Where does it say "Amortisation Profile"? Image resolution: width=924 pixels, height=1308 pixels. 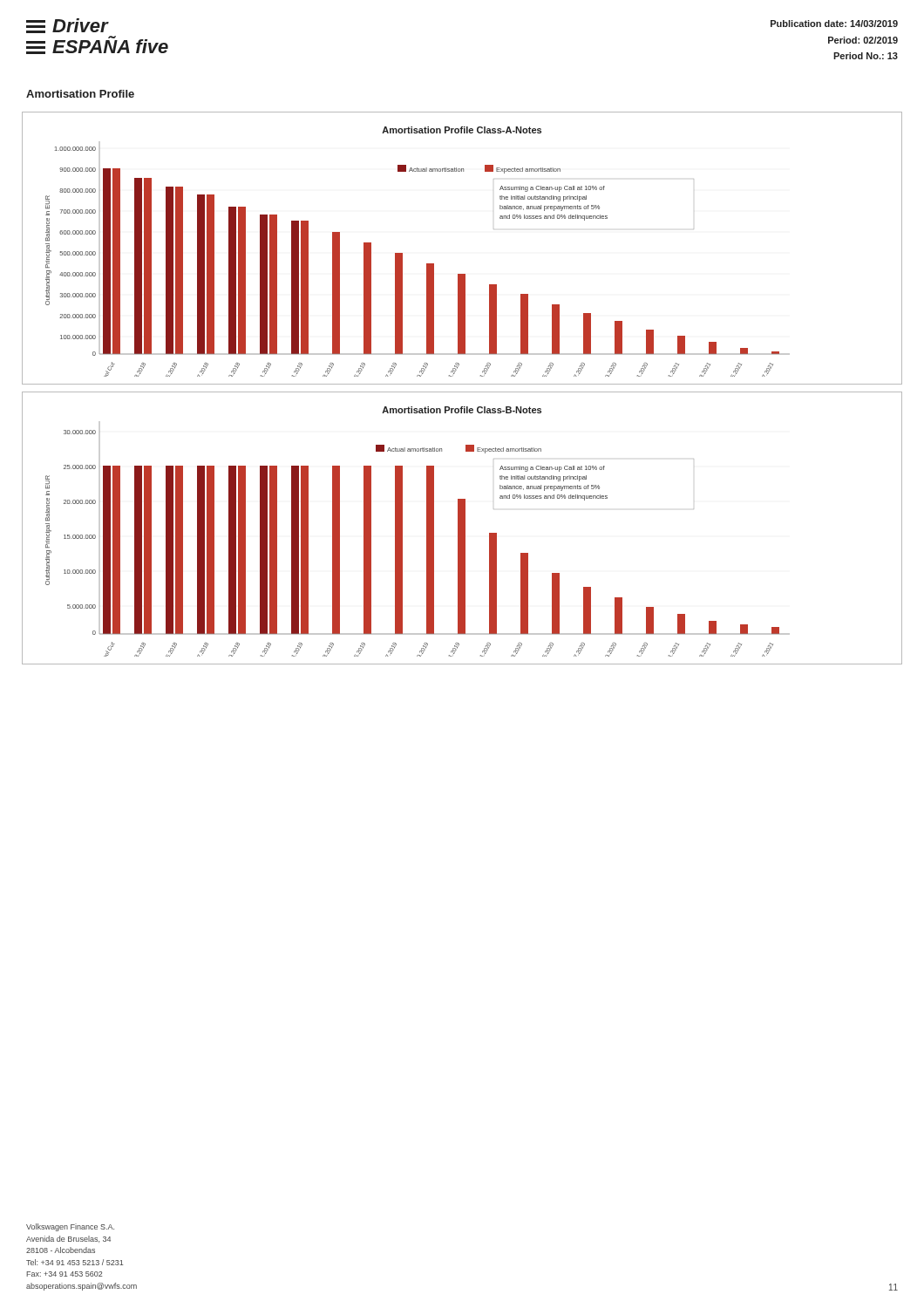pyautogui.click(x=80, y=94)
